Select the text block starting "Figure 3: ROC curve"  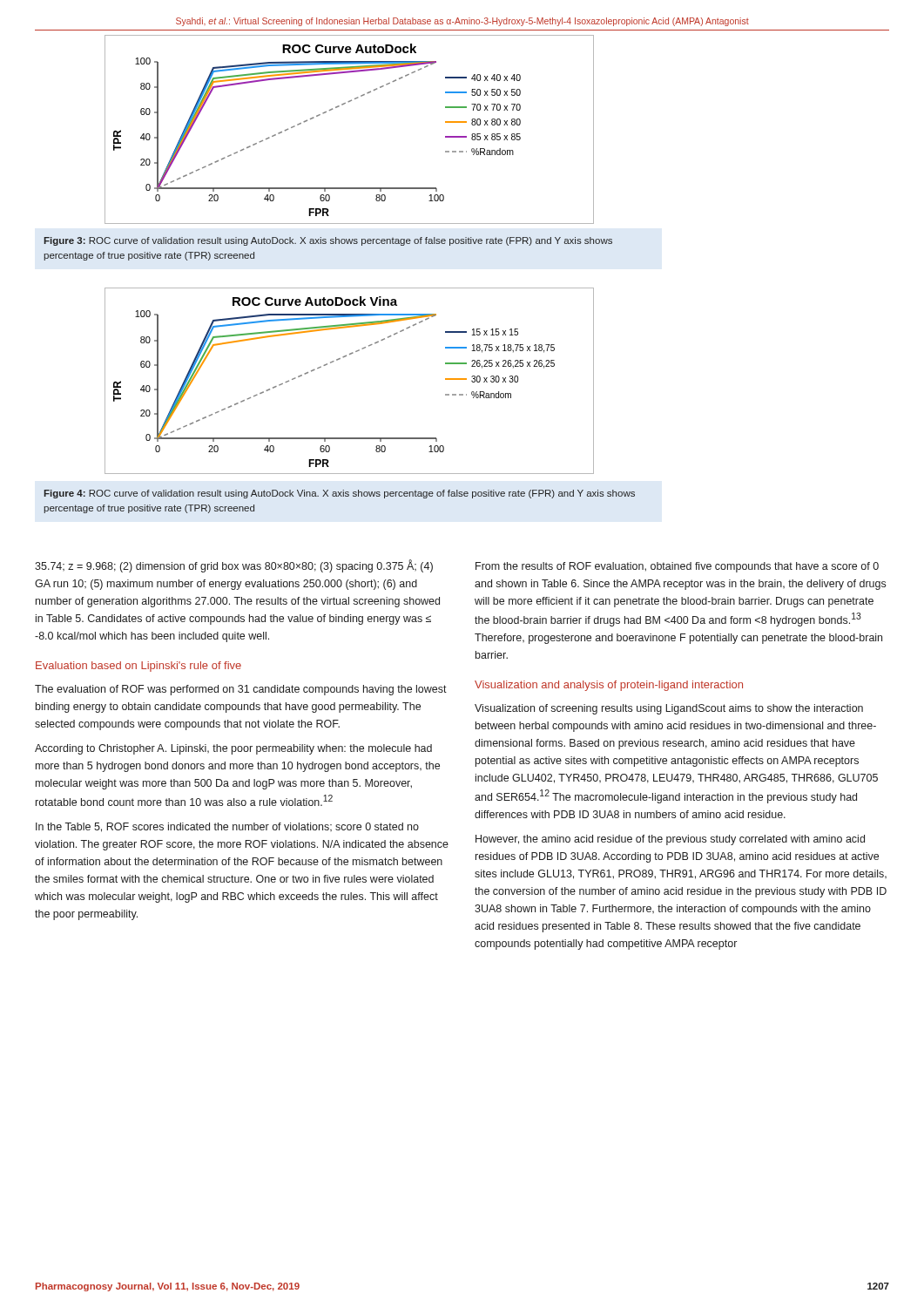(x=328, y=248)
